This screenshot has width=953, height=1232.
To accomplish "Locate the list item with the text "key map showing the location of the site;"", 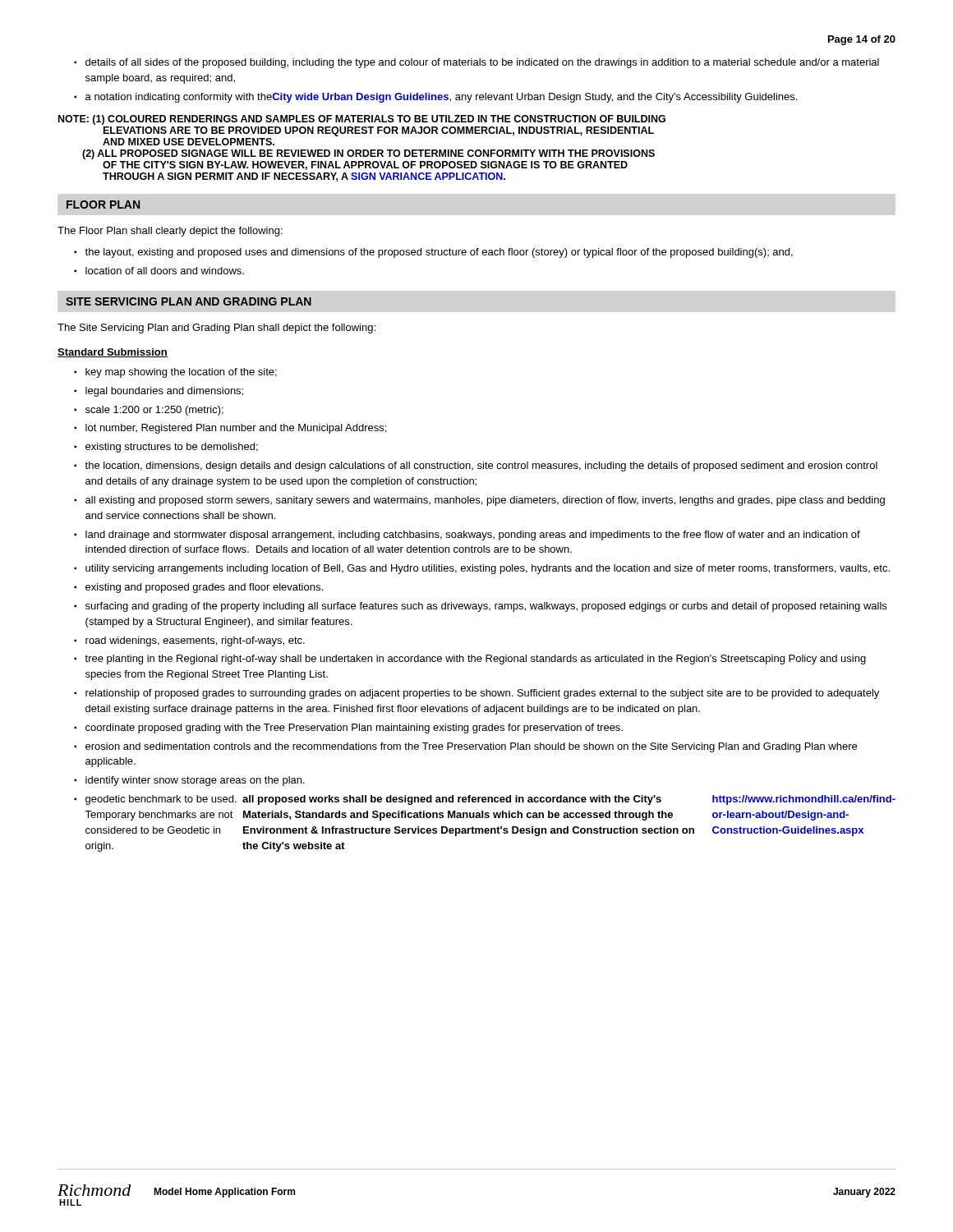I will [x=181, y=372].
